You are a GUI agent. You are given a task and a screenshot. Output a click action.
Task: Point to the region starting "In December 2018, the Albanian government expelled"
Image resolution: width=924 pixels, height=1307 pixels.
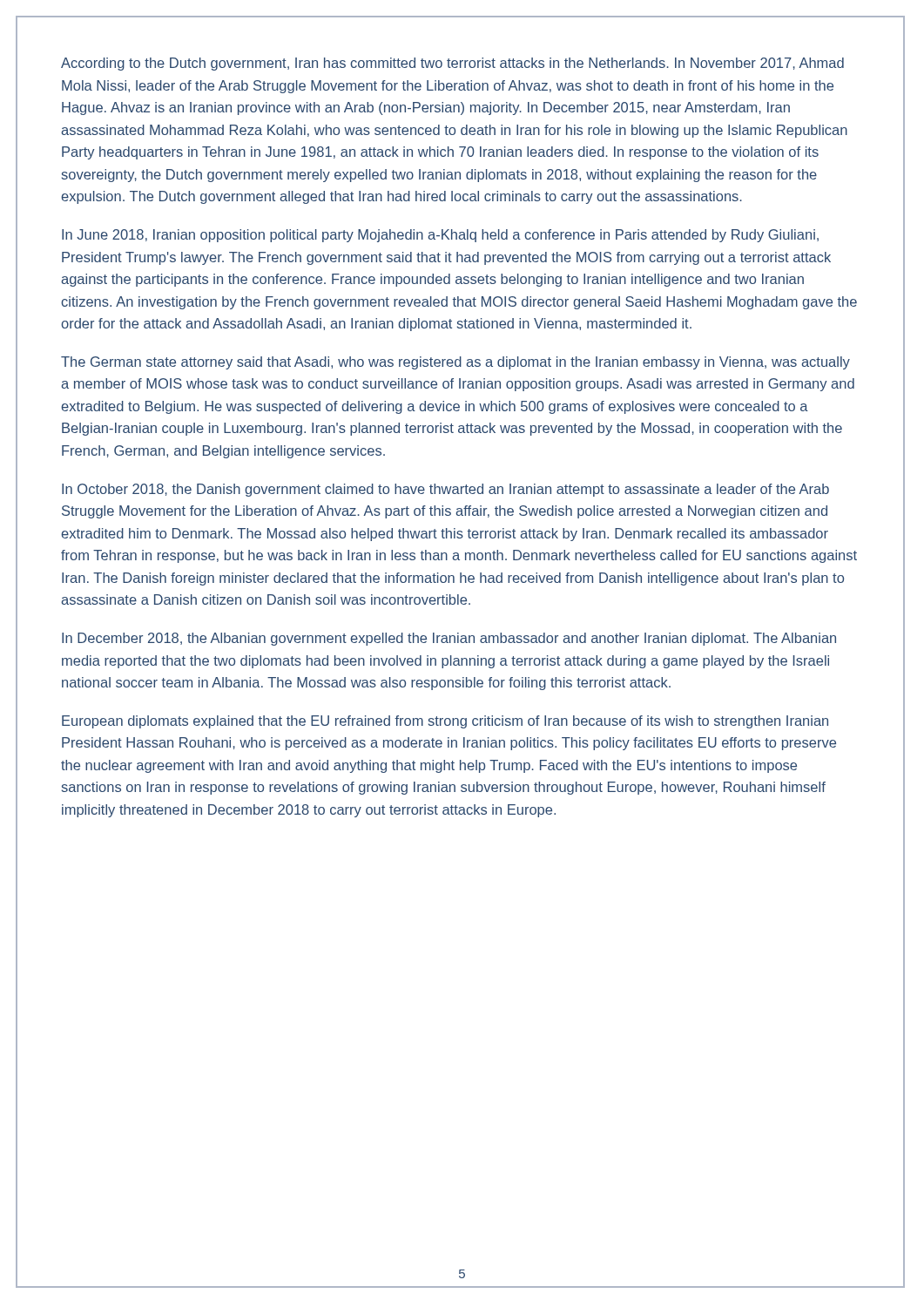point(449,660)
